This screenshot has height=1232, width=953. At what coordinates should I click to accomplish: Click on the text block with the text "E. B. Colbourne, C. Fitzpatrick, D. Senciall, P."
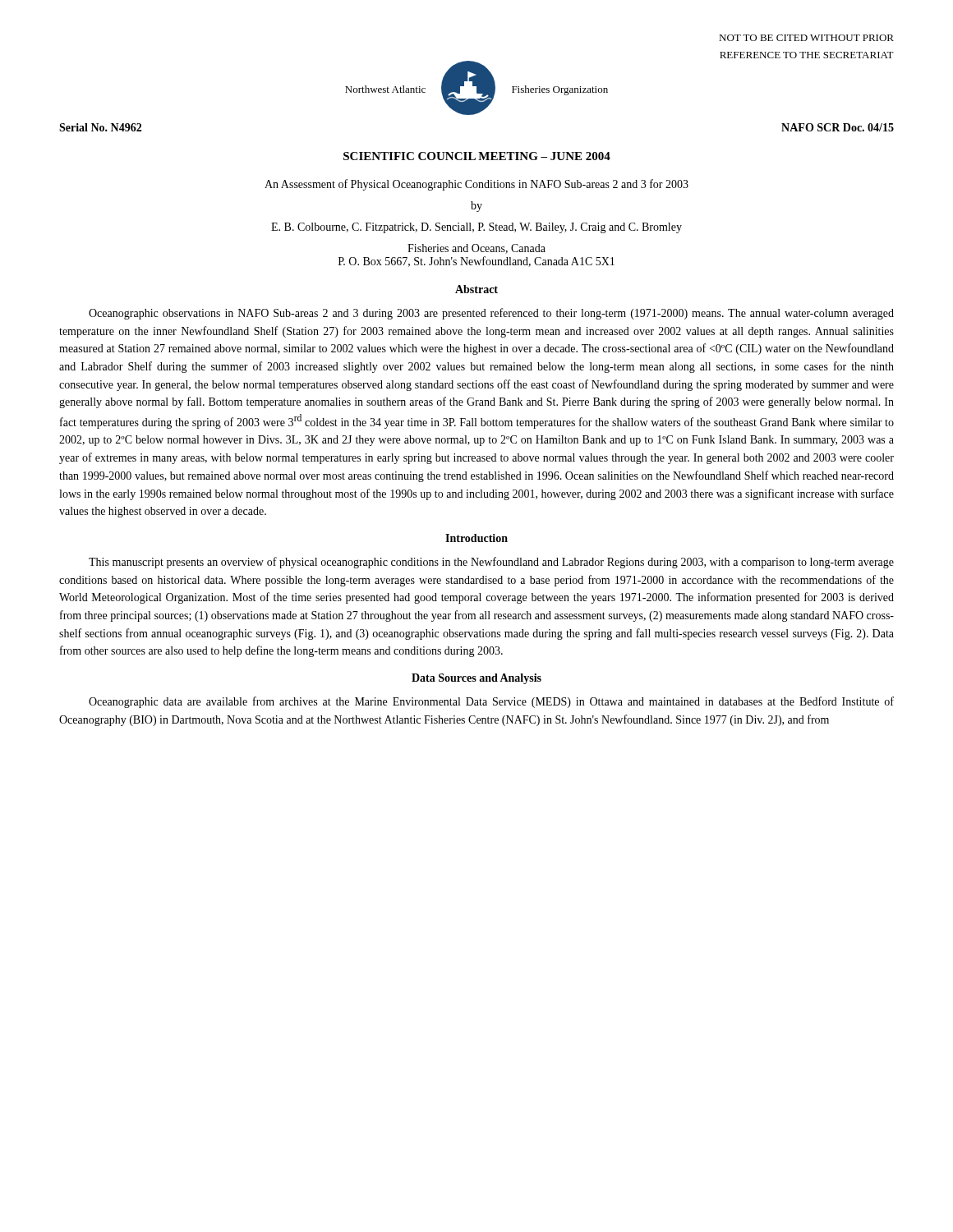coord(476,227)
